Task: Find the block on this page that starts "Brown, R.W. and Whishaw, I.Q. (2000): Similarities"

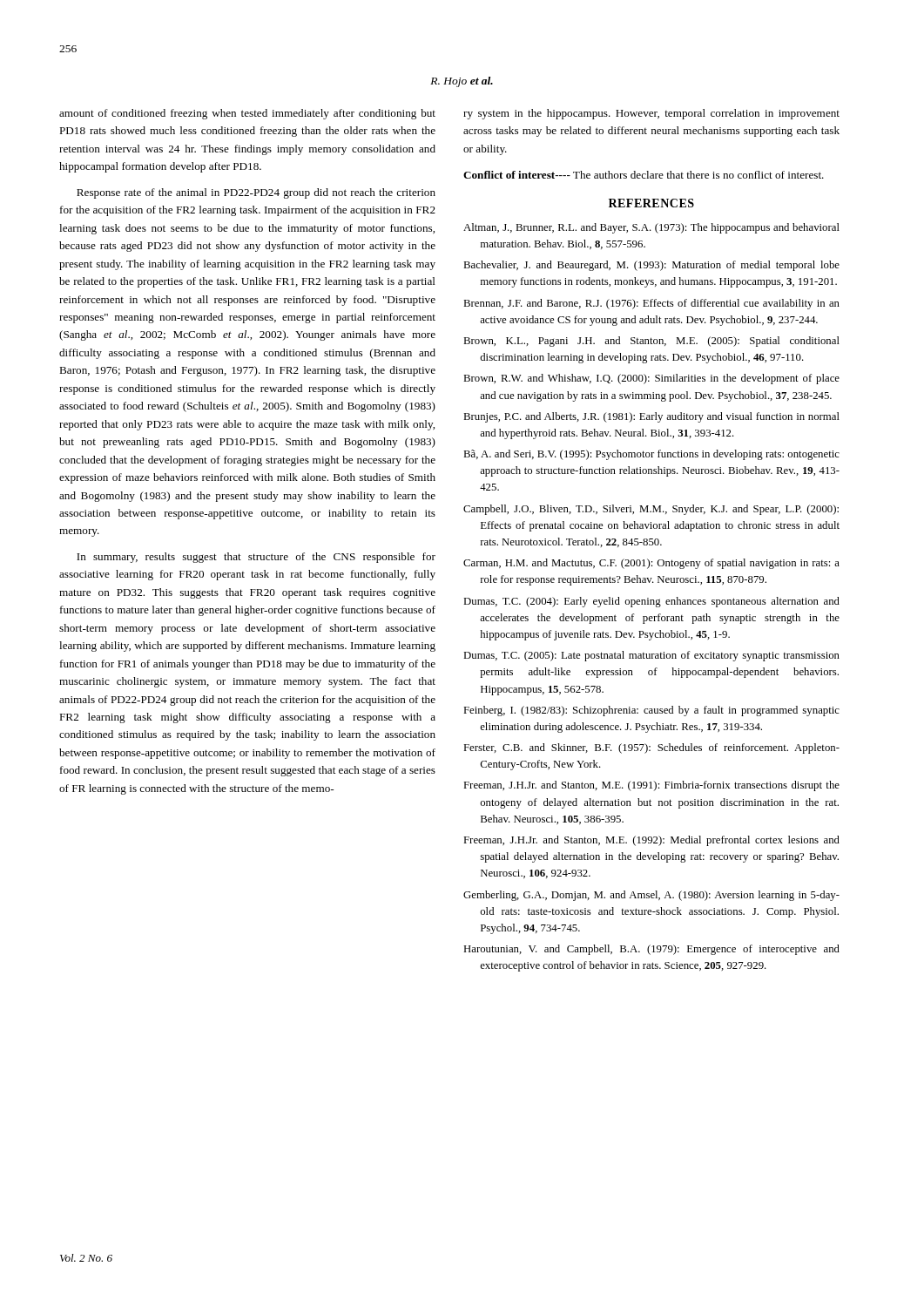Action: pyautogui.click(x=651, y=387)
